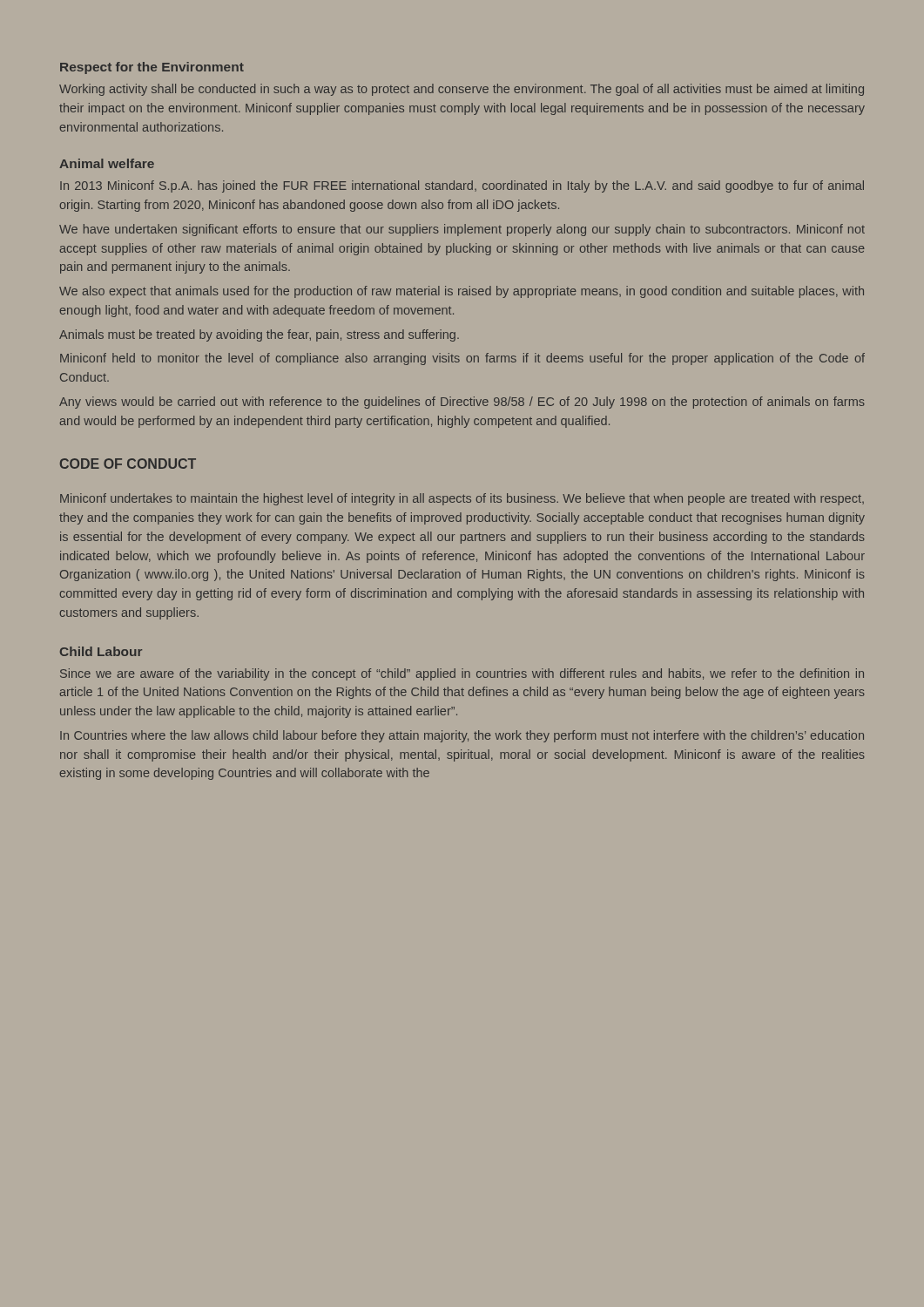Locate the passage starting "Miniconf undertakes to maintain the"
924x1307 pixels.
pos(462,555)
